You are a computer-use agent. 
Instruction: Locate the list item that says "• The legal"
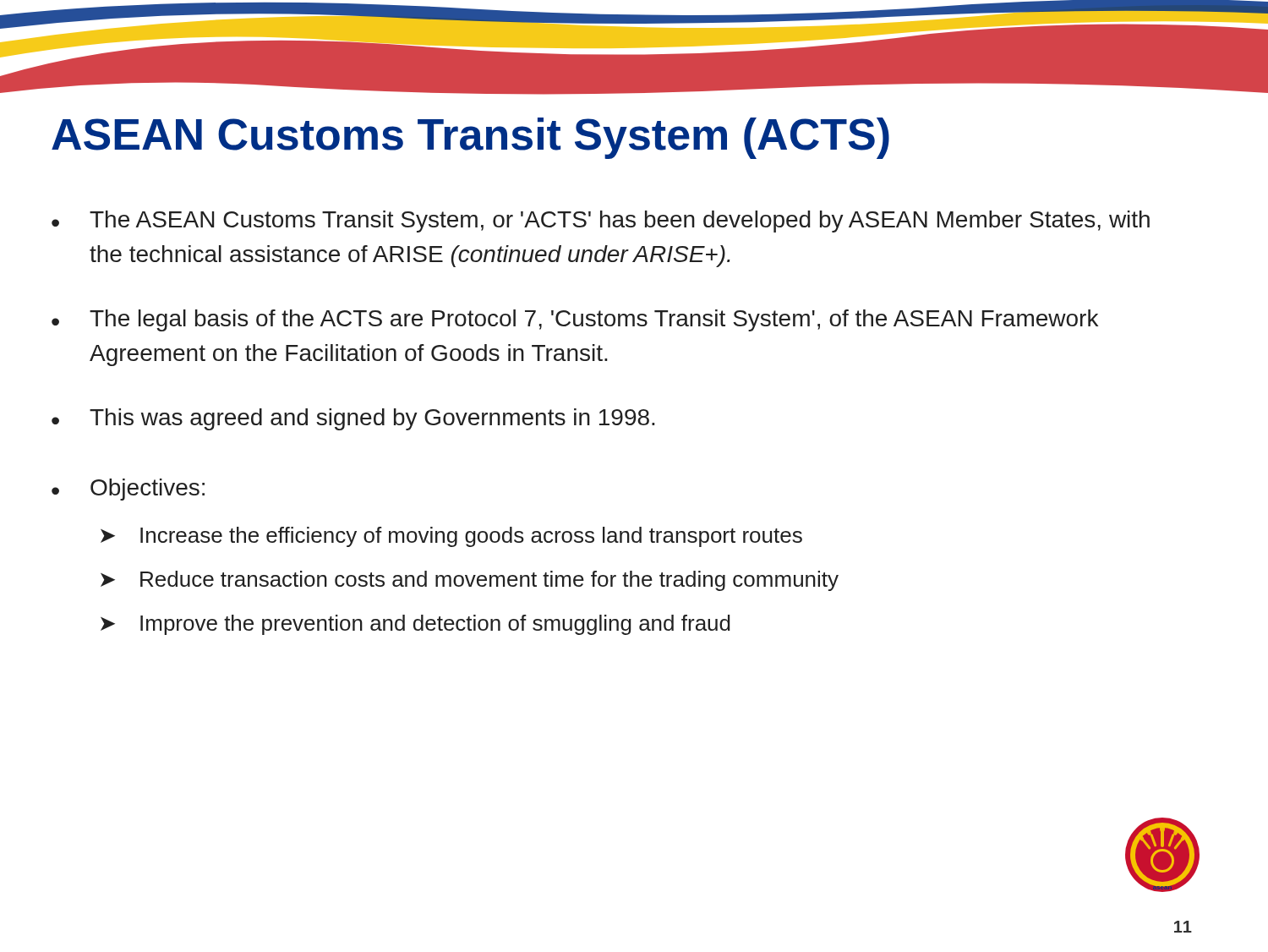pyautogui.click(x=617, y=336)
